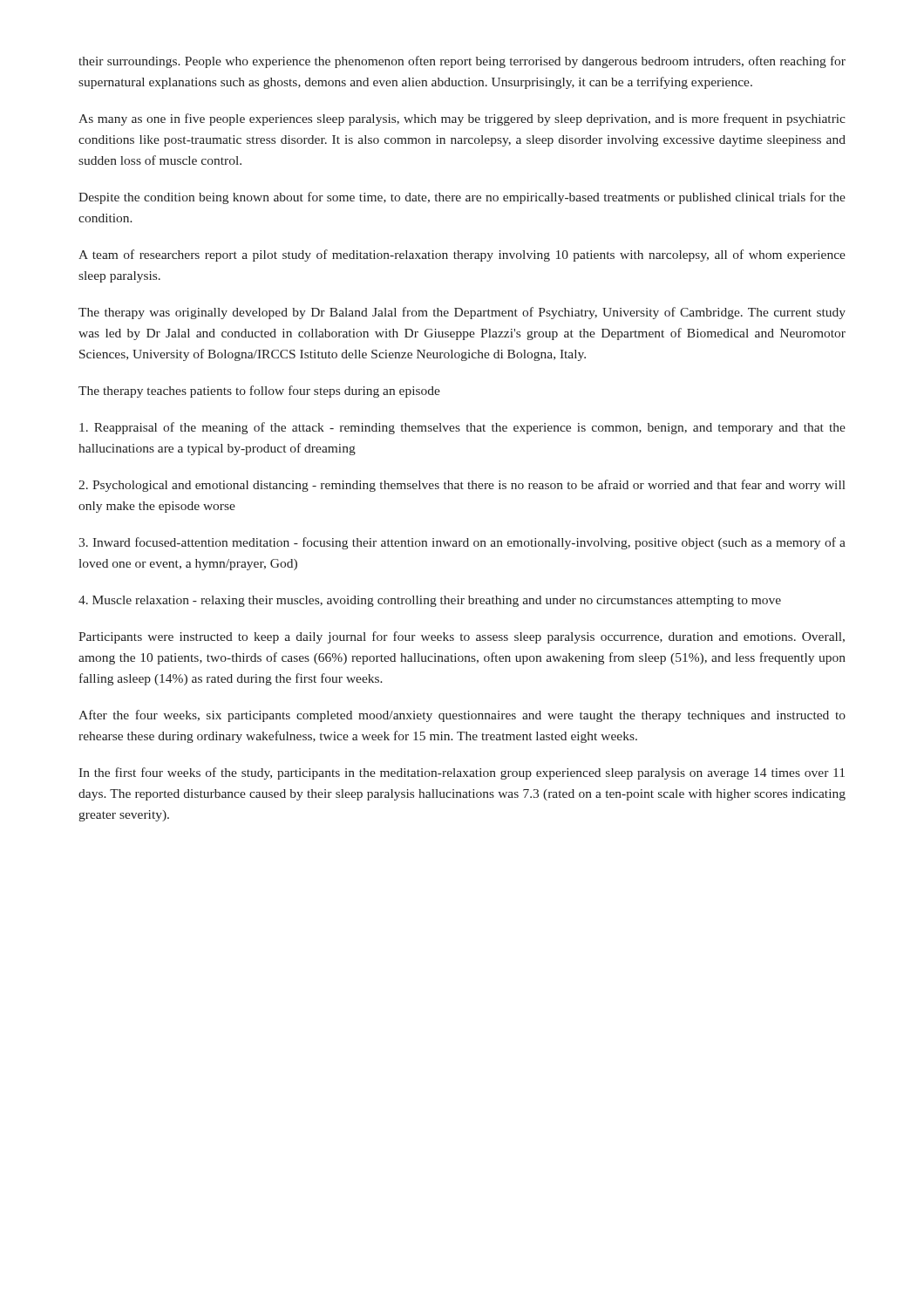Locate the list item that reads "4. Muscle relaxation - relaxing their"
This screenshot has height=1308, width=924.
(430, 600)
